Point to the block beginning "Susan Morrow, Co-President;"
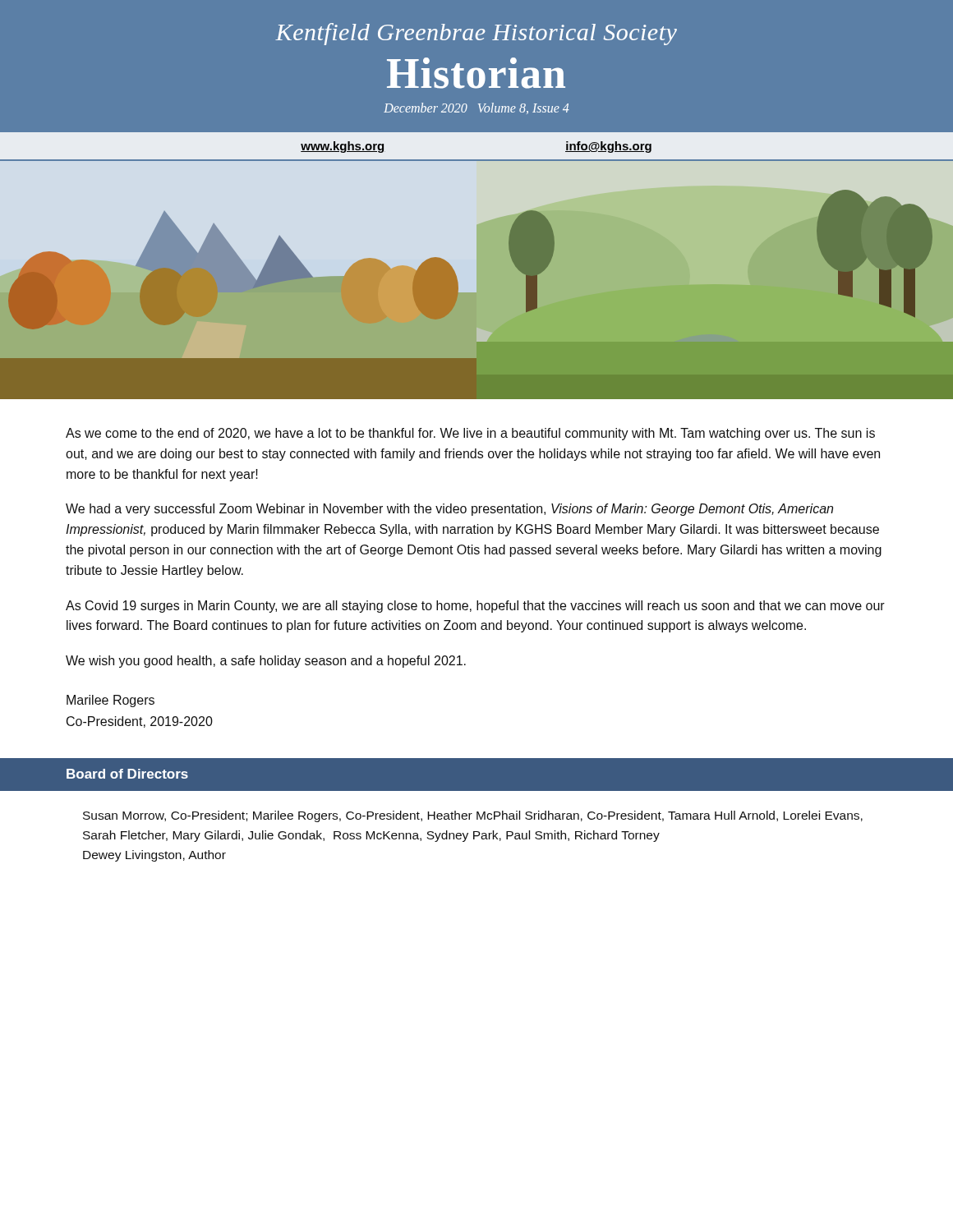953x1232 pixels. 473,835
